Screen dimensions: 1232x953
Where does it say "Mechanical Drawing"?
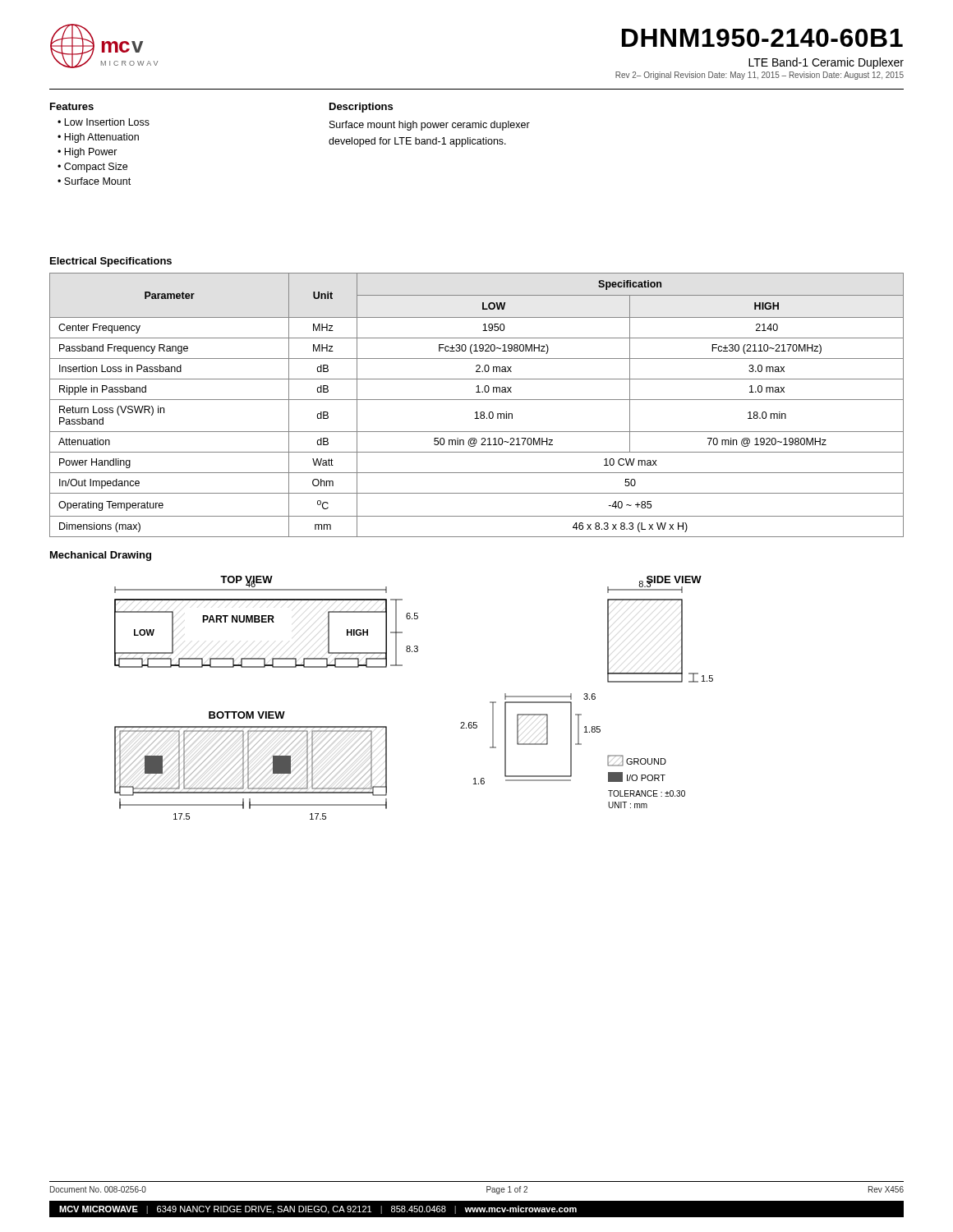pyautogui.click(x=101, y=555)
